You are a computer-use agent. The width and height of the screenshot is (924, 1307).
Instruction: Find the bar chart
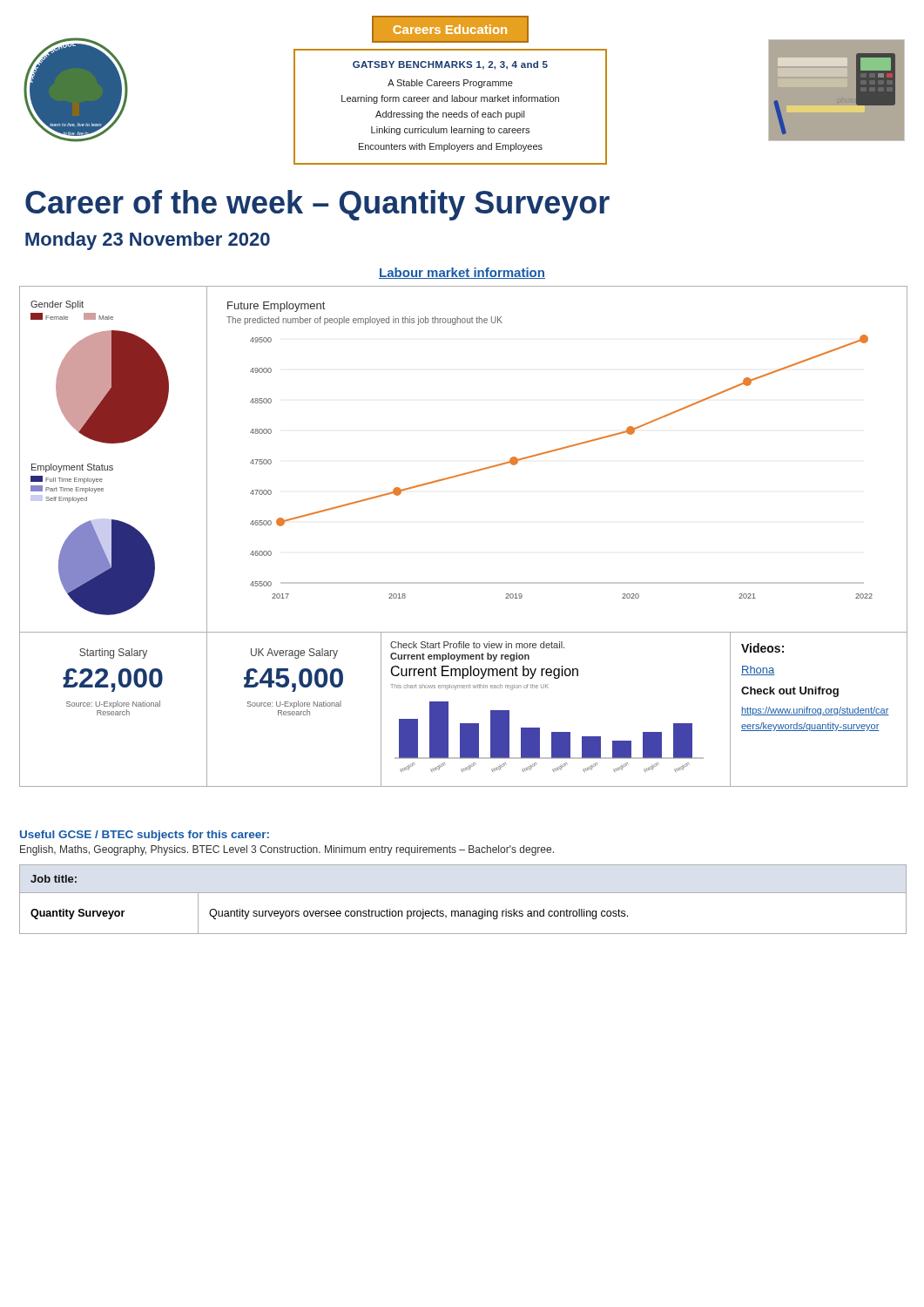[x=556, y=729]
